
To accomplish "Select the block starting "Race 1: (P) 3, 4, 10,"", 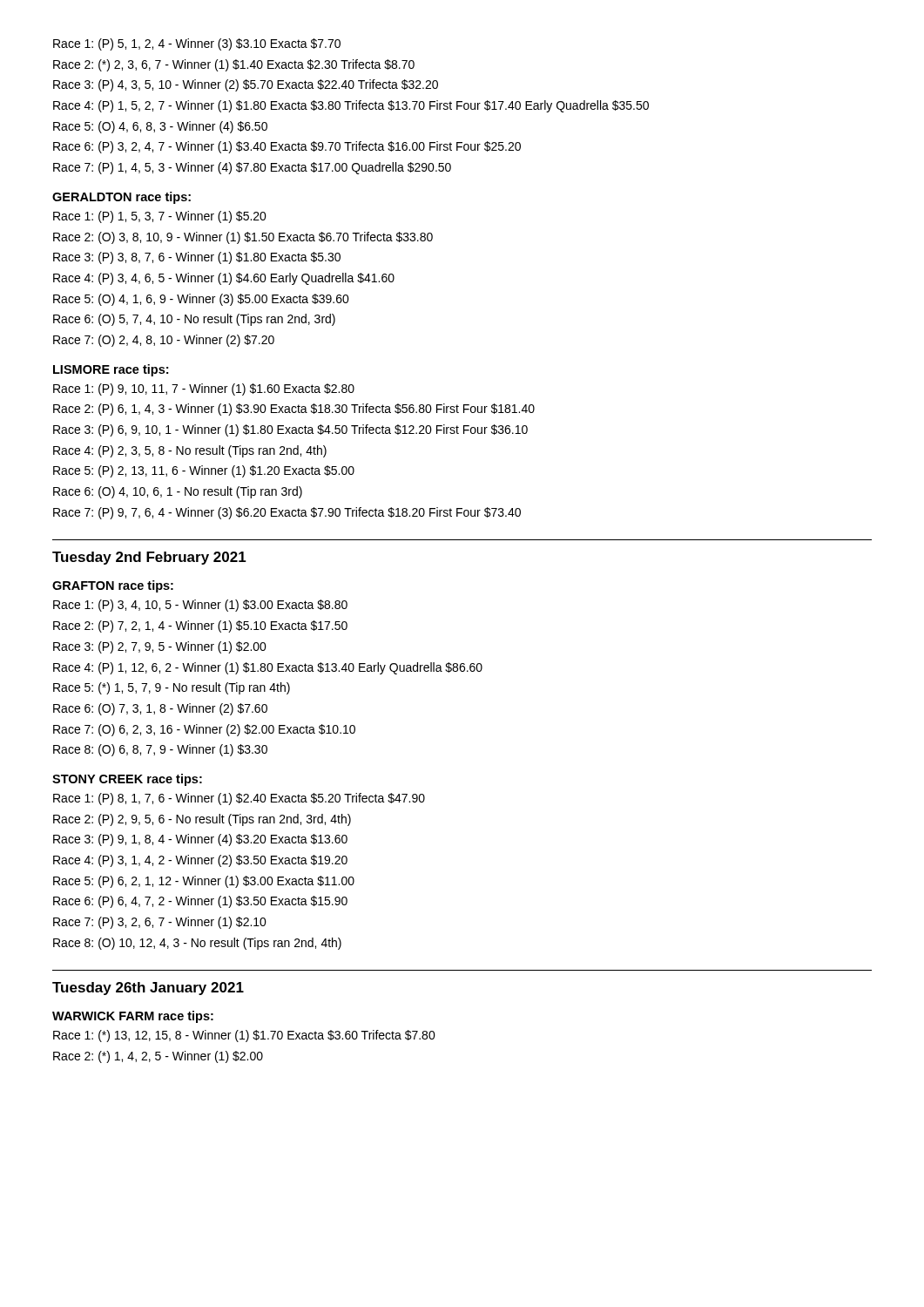I will tap(200, 605).
